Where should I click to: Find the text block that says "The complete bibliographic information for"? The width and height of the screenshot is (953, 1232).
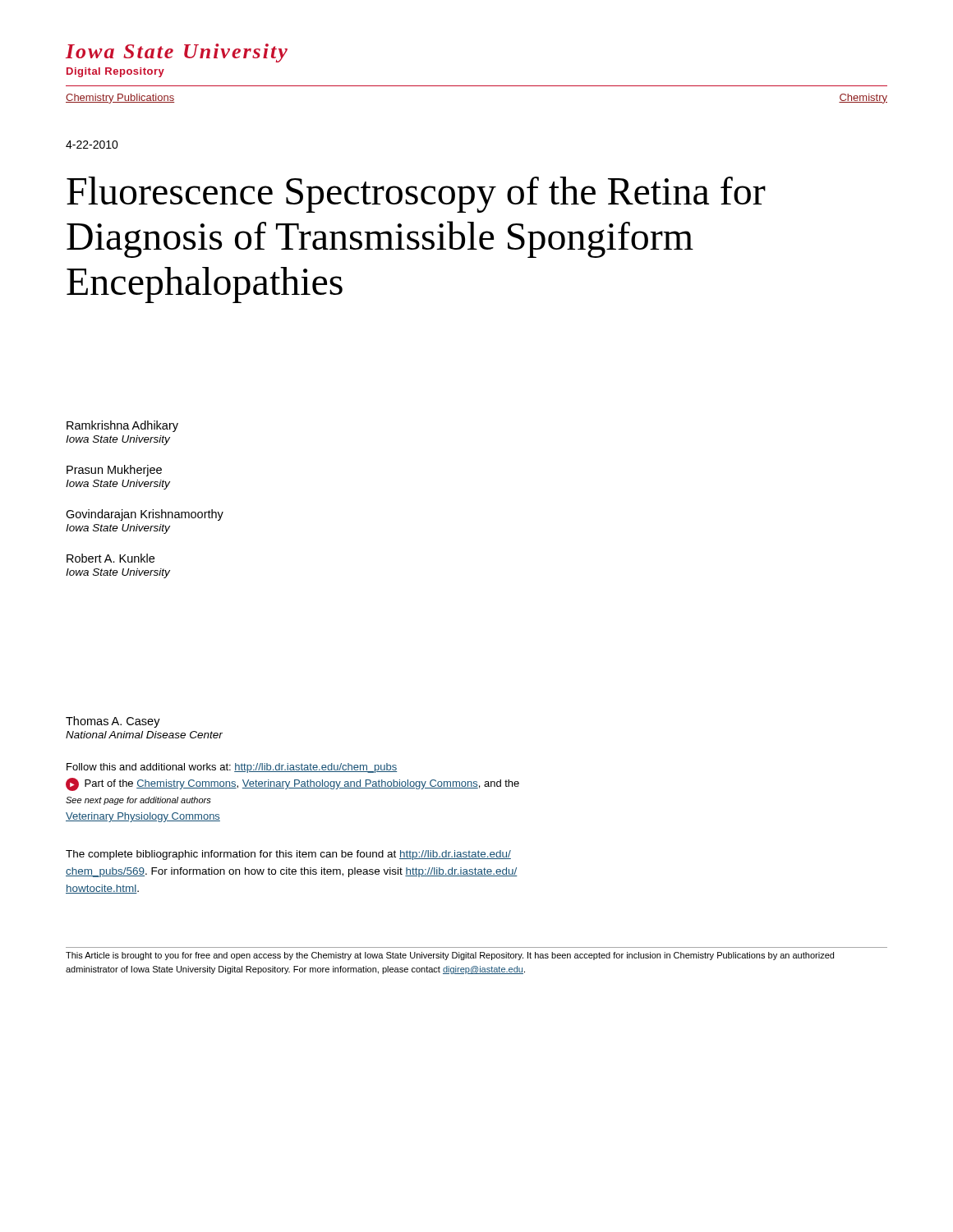pos(291,871)
